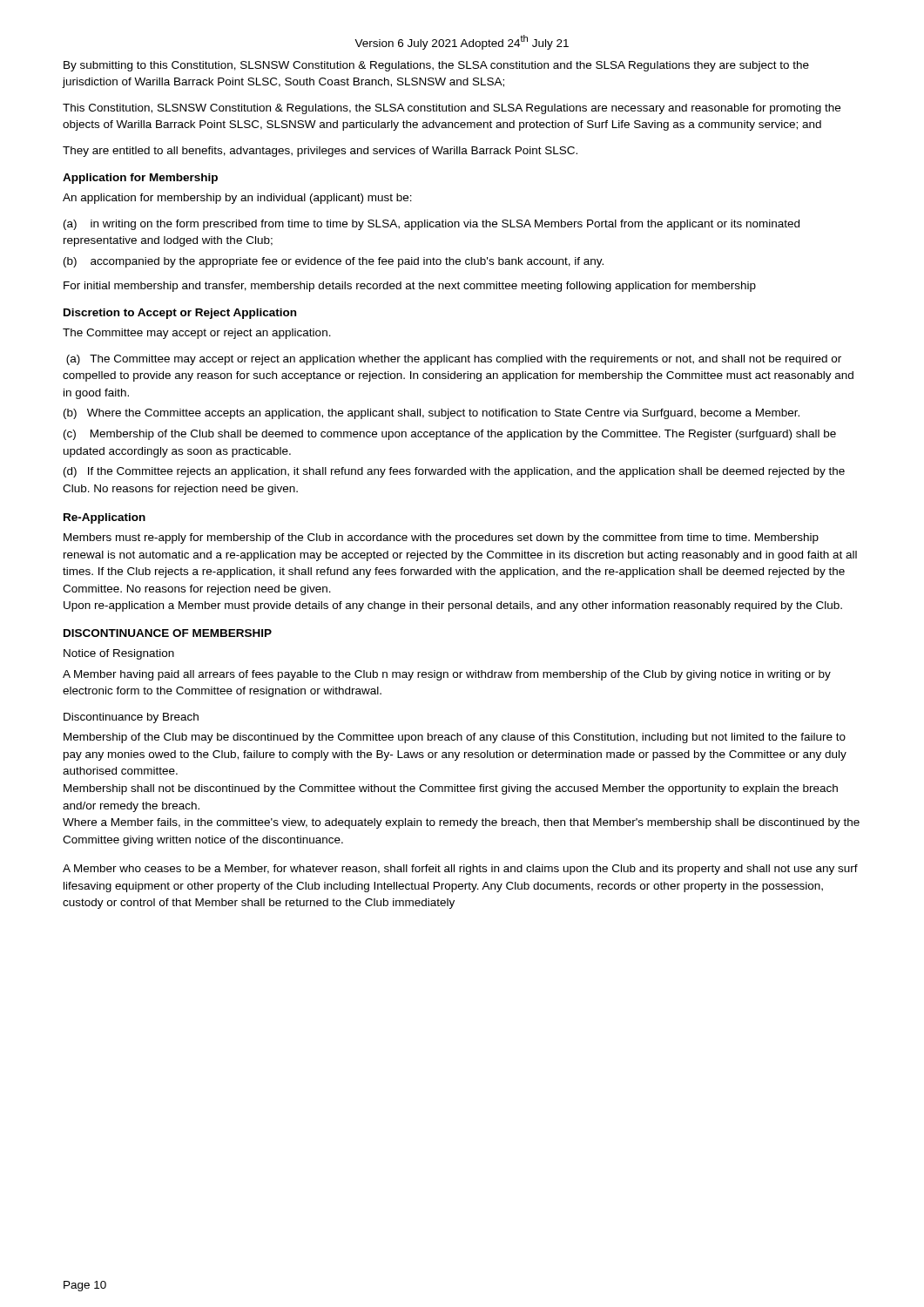Select the region starting "For initial membership and transfer, membership"
This screenshot has height=1307, width=924.
(409, 285)
